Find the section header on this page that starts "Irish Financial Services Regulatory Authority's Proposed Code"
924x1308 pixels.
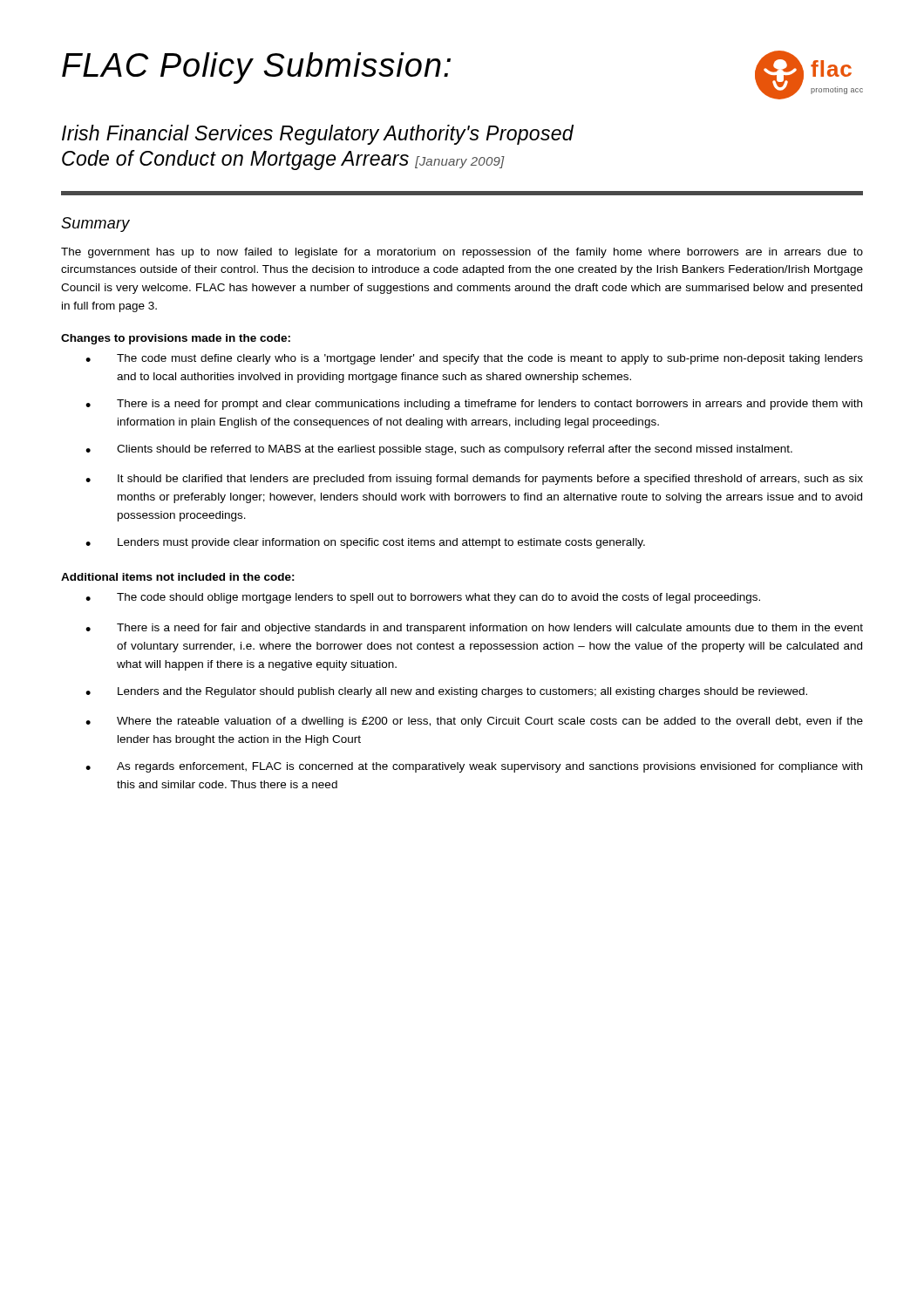tap(462, 146)
